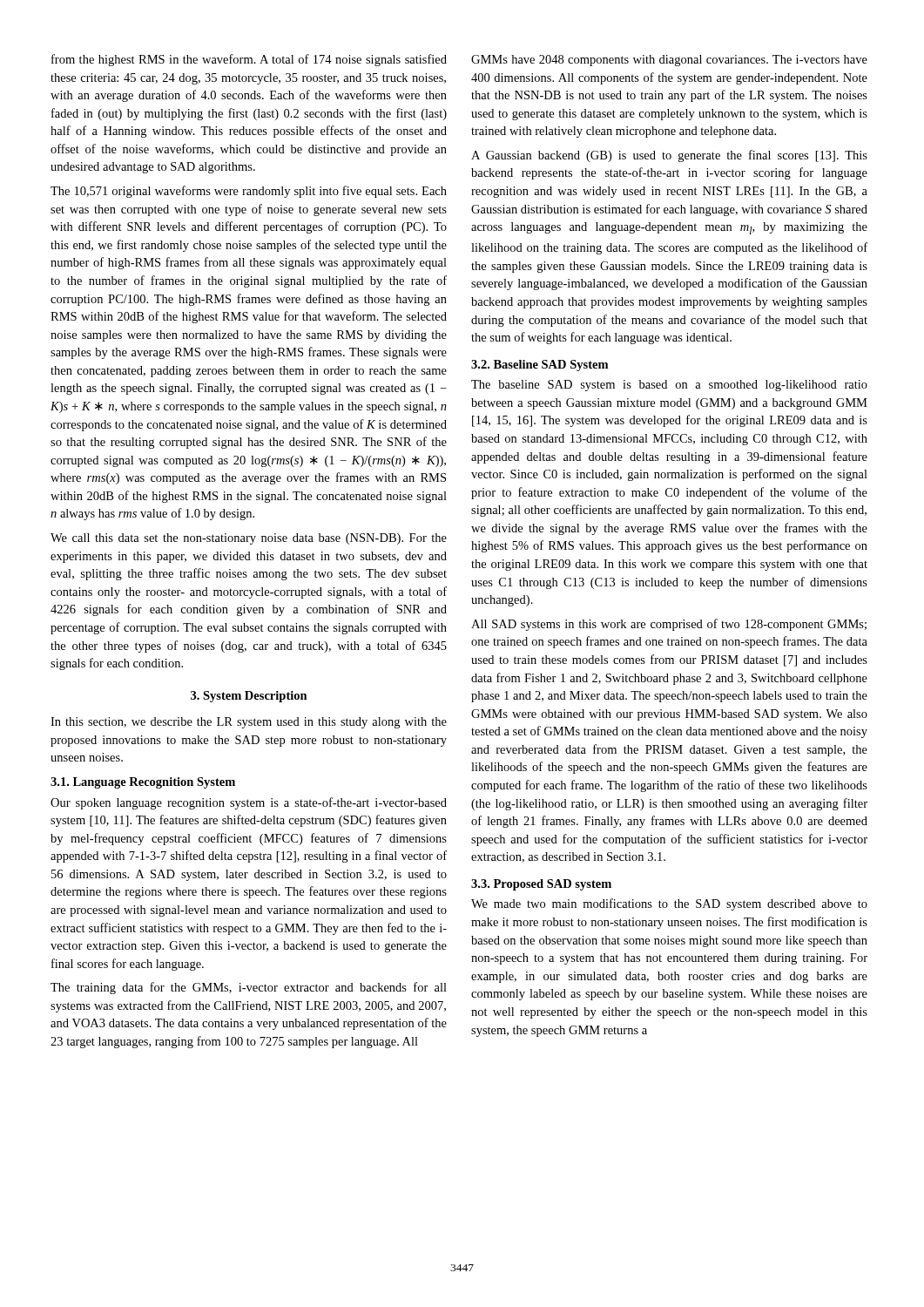Navigate to the text starting "The 10,571 original waveforms were randomly split into"
The height and width of the screenshot is (1307, 924).
coord(249,352)
